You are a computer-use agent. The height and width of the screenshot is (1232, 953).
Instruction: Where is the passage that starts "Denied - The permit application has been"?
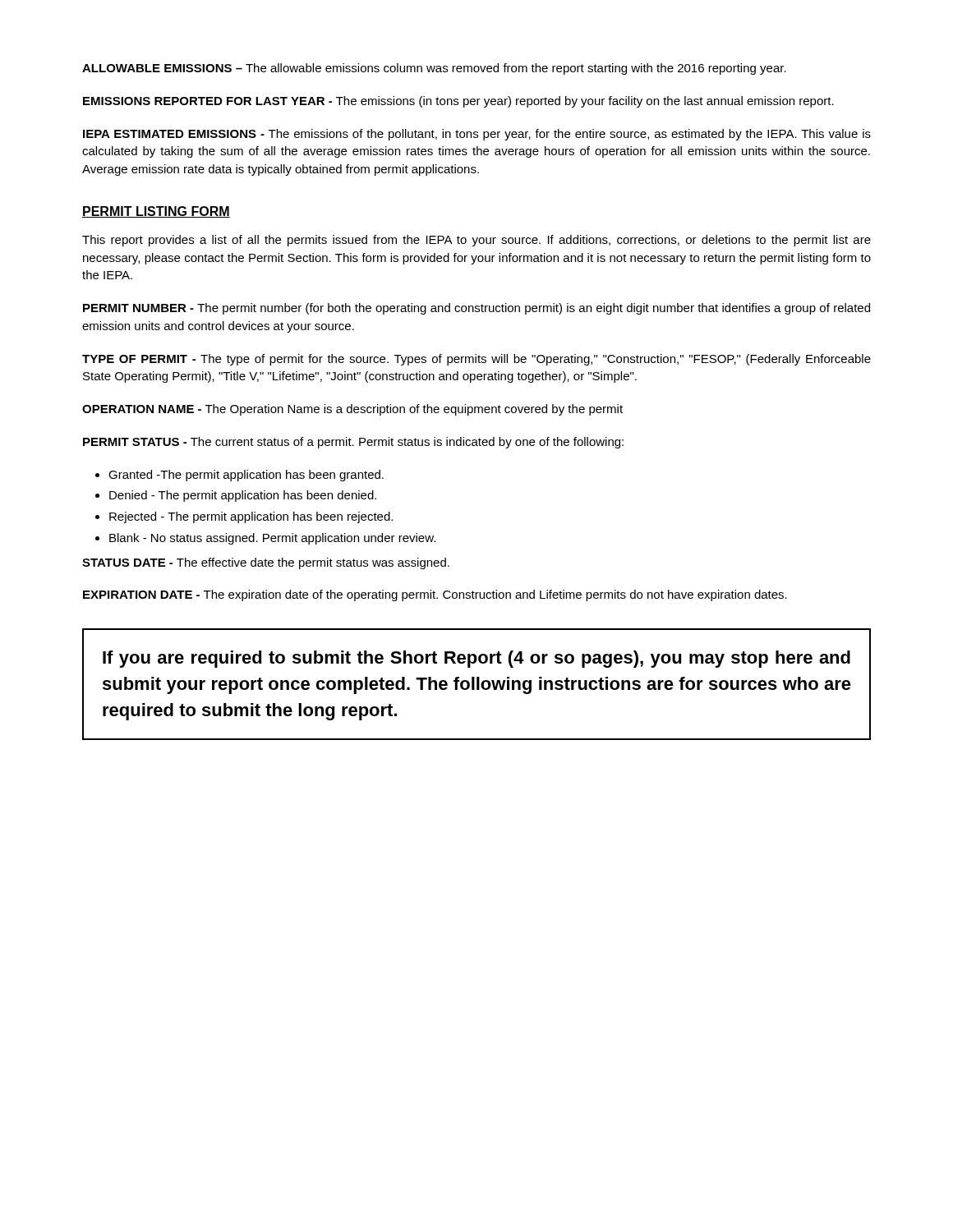(x=243, y=495)
